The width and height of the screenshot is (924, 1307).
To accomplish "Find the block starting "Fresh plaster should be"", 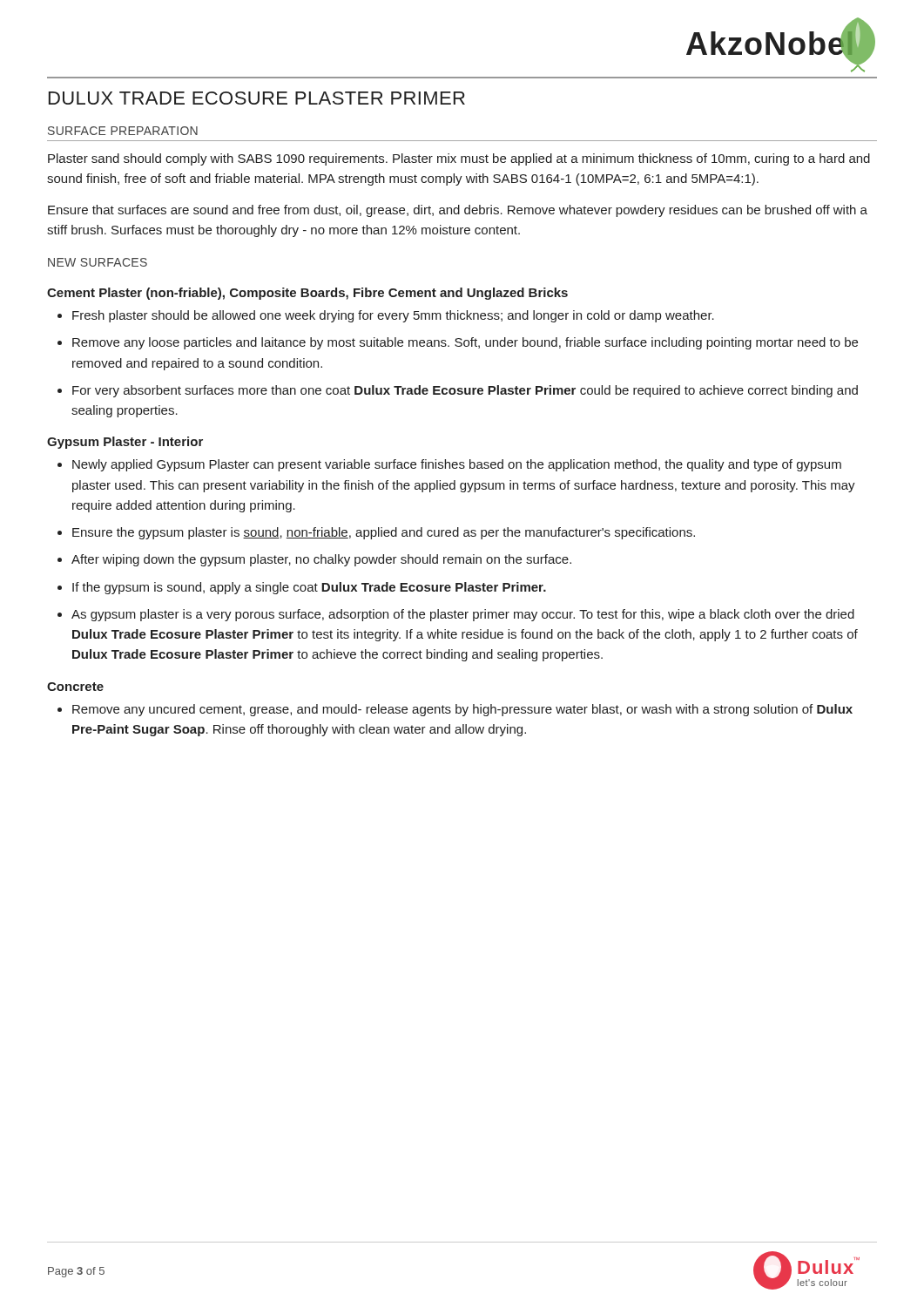I will pyautogui.click(x=474, y=315).
